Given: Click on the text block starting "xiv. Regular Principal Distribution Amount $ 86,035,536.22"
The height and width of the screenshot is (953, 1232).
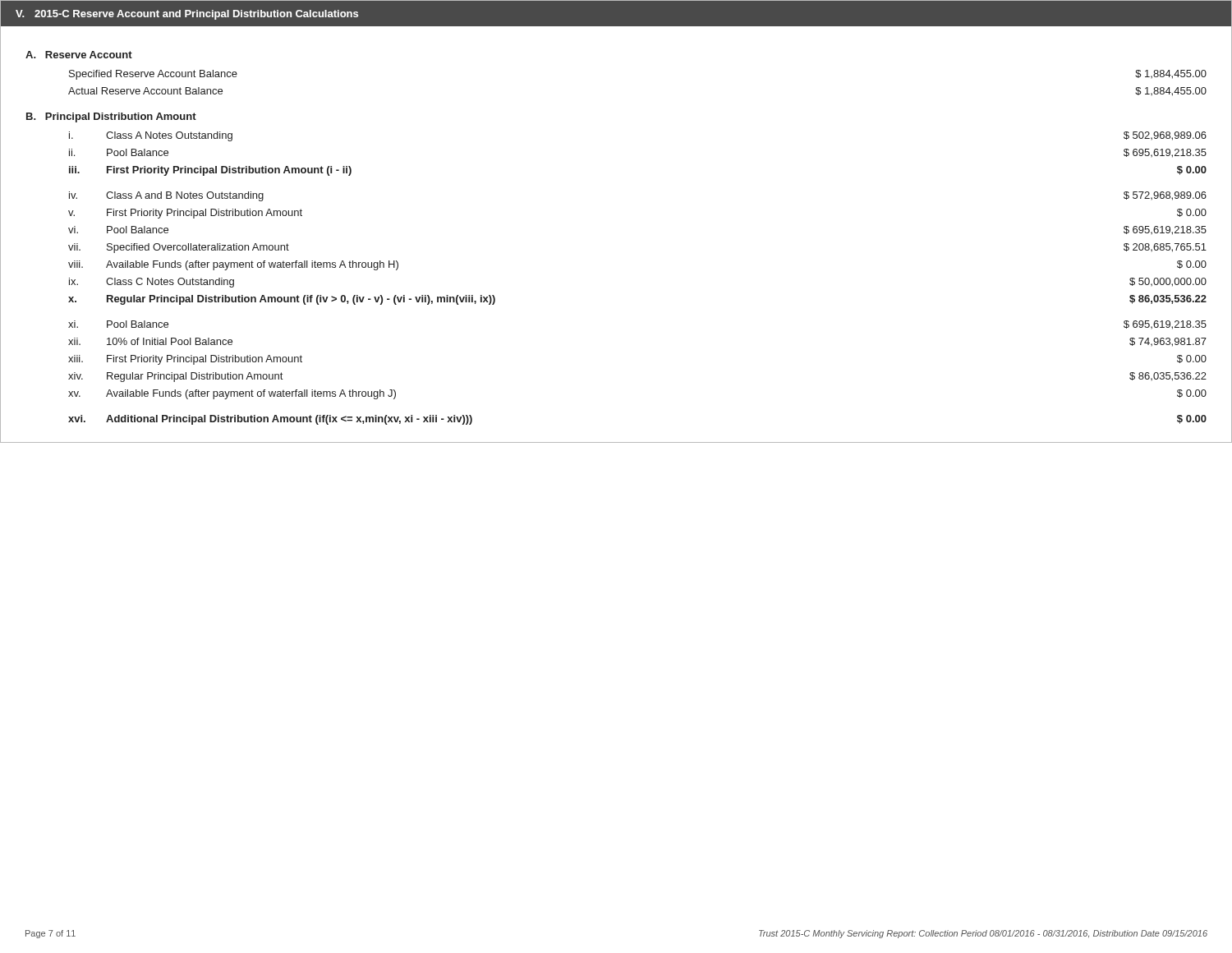Looking at the screenshot, I should [195, 378].
